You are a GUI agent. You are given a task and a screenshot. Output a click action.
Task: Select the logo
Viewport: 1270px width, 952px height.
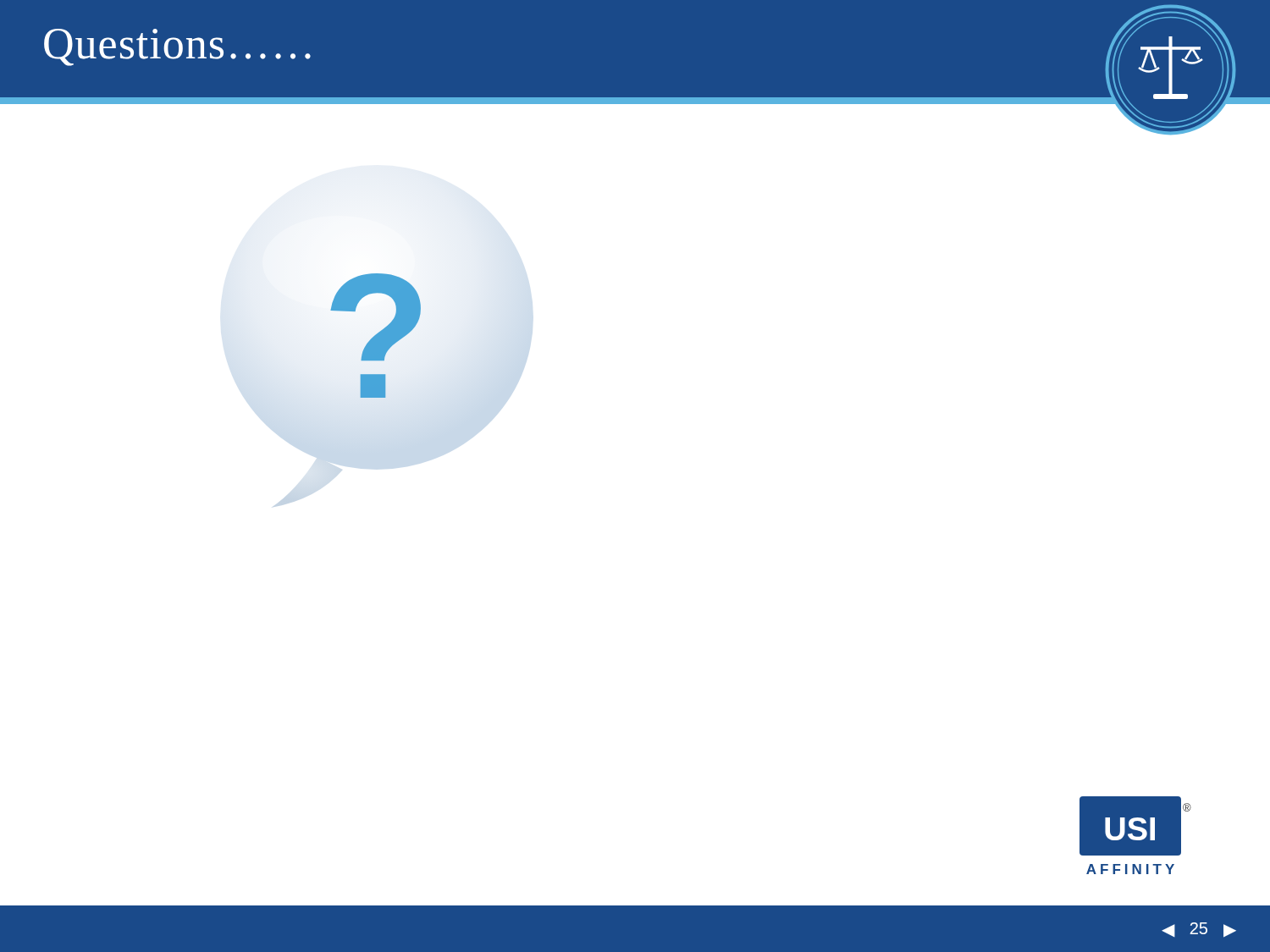point(1154,840)
